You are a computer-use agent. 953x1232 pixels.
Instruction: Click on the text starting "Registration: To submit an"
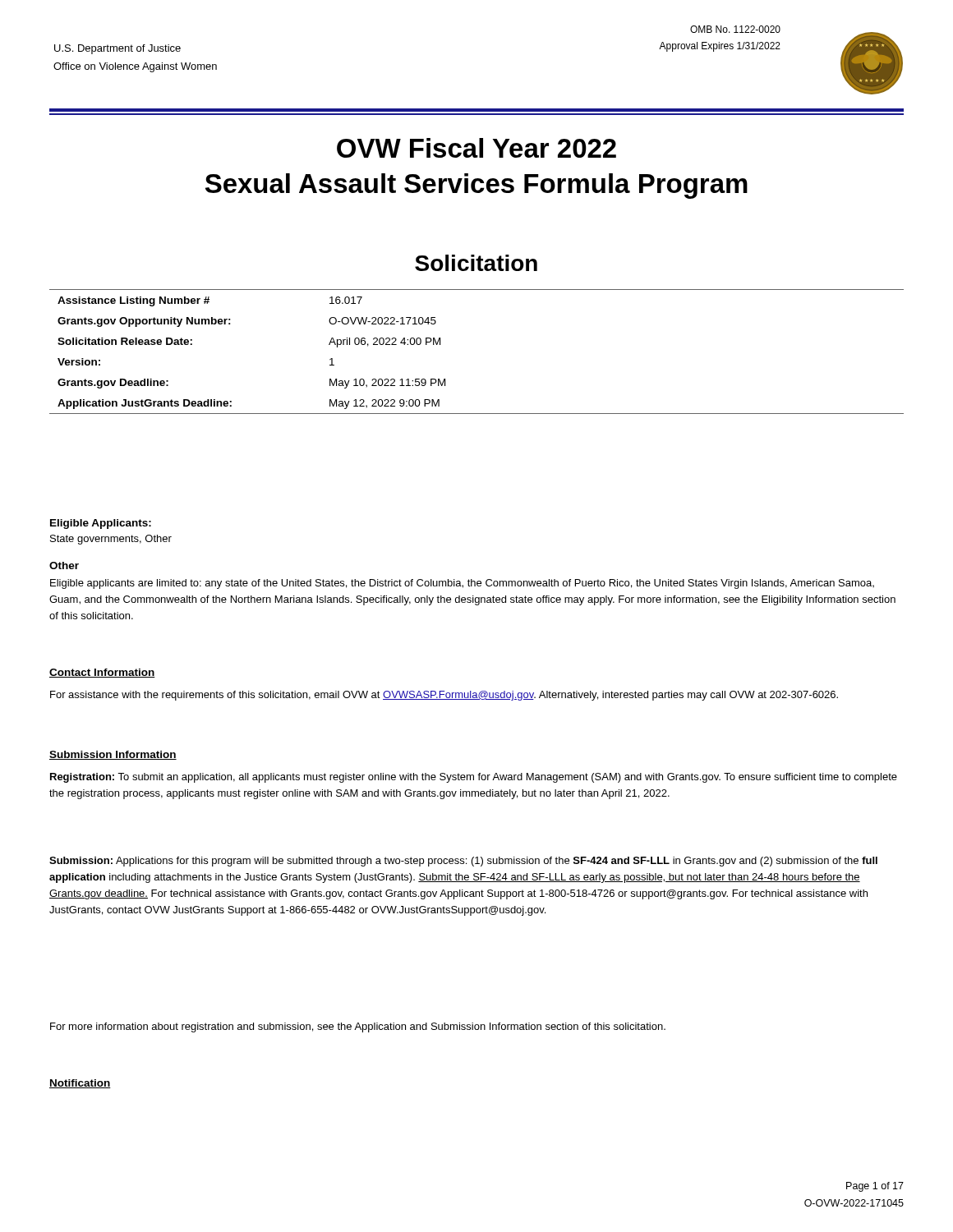tap(473, 785)
